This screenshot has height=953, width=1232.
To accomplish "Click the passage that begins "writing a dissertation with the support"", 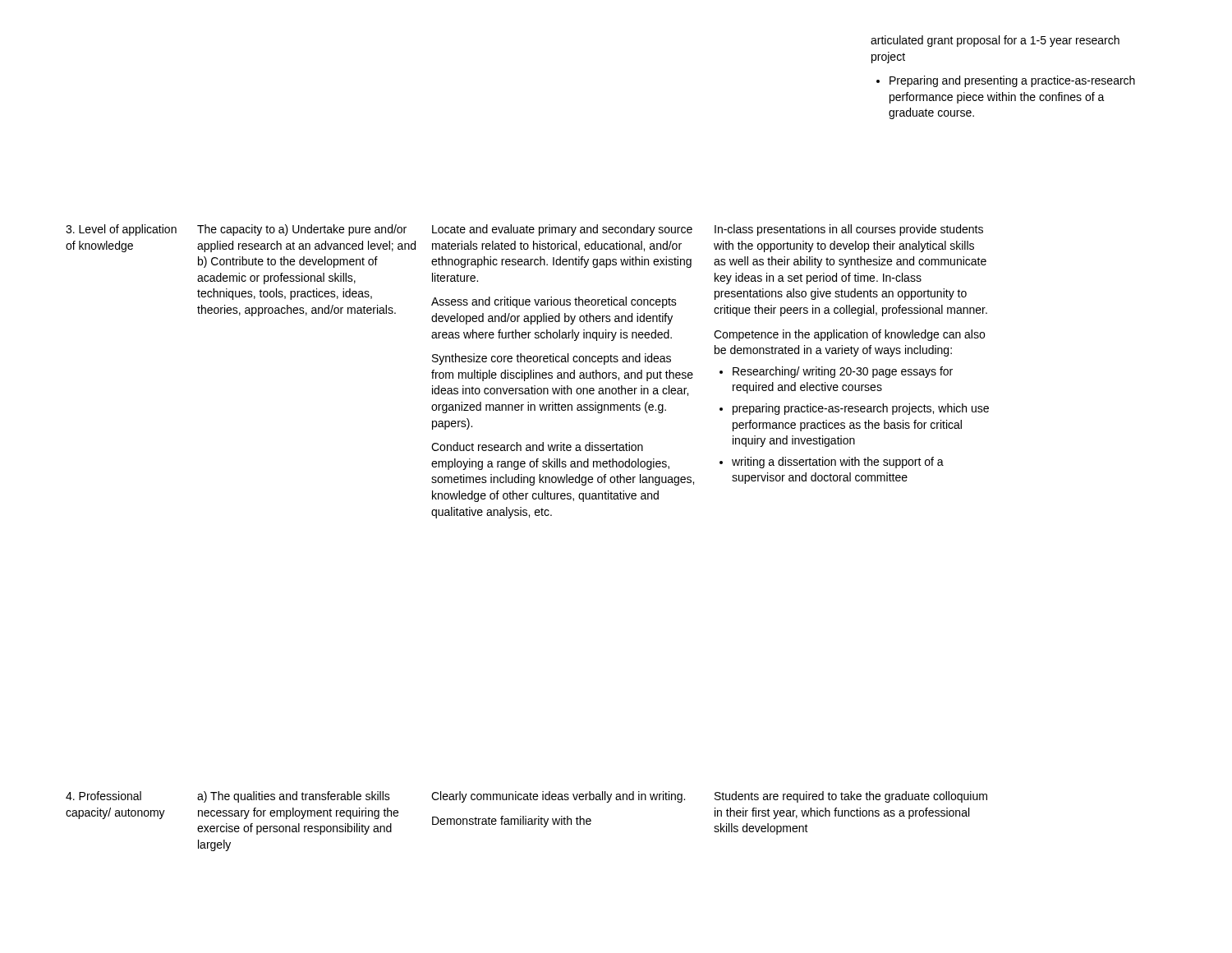I will point(838,469).
